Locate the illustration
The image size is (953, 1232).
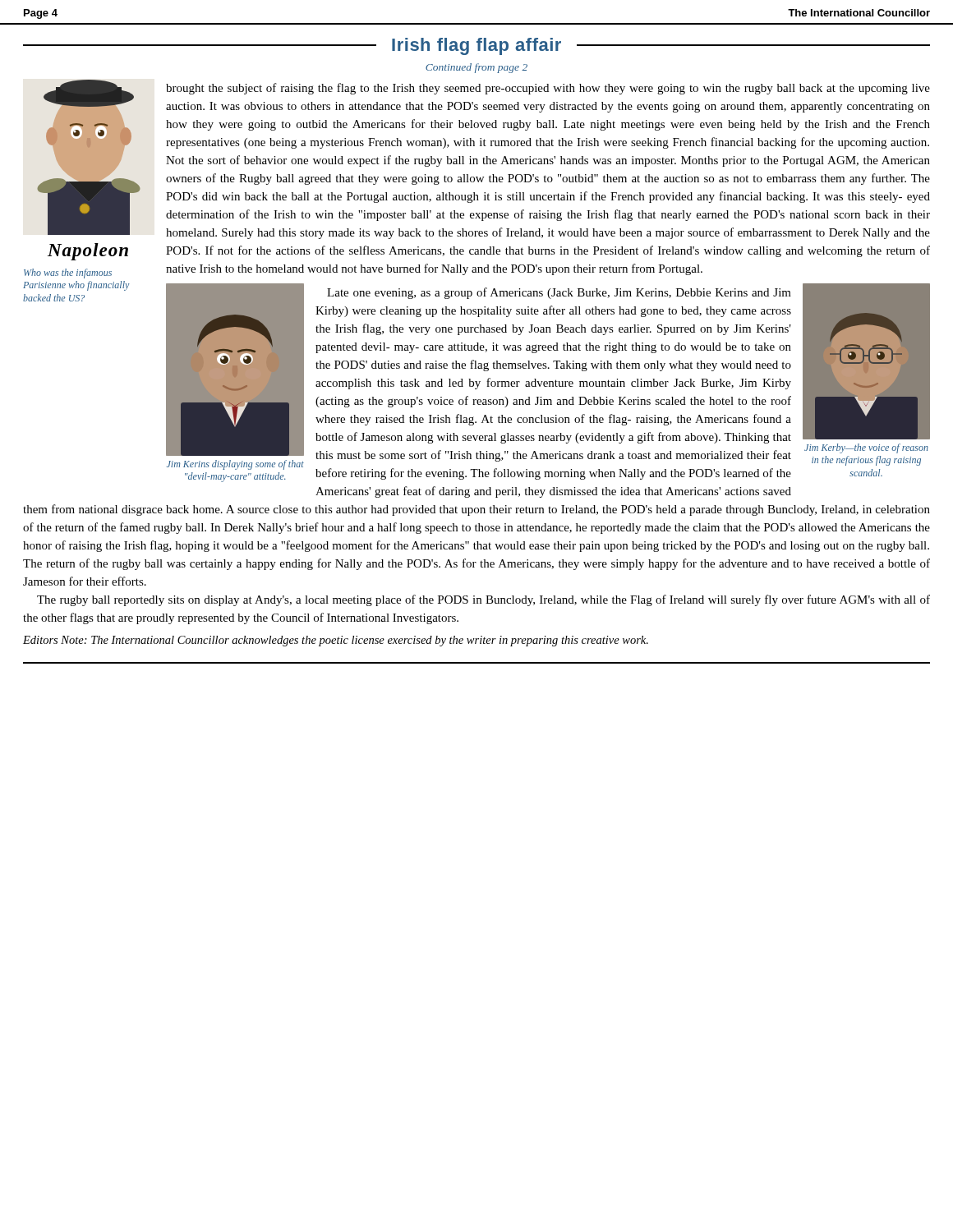89,192
